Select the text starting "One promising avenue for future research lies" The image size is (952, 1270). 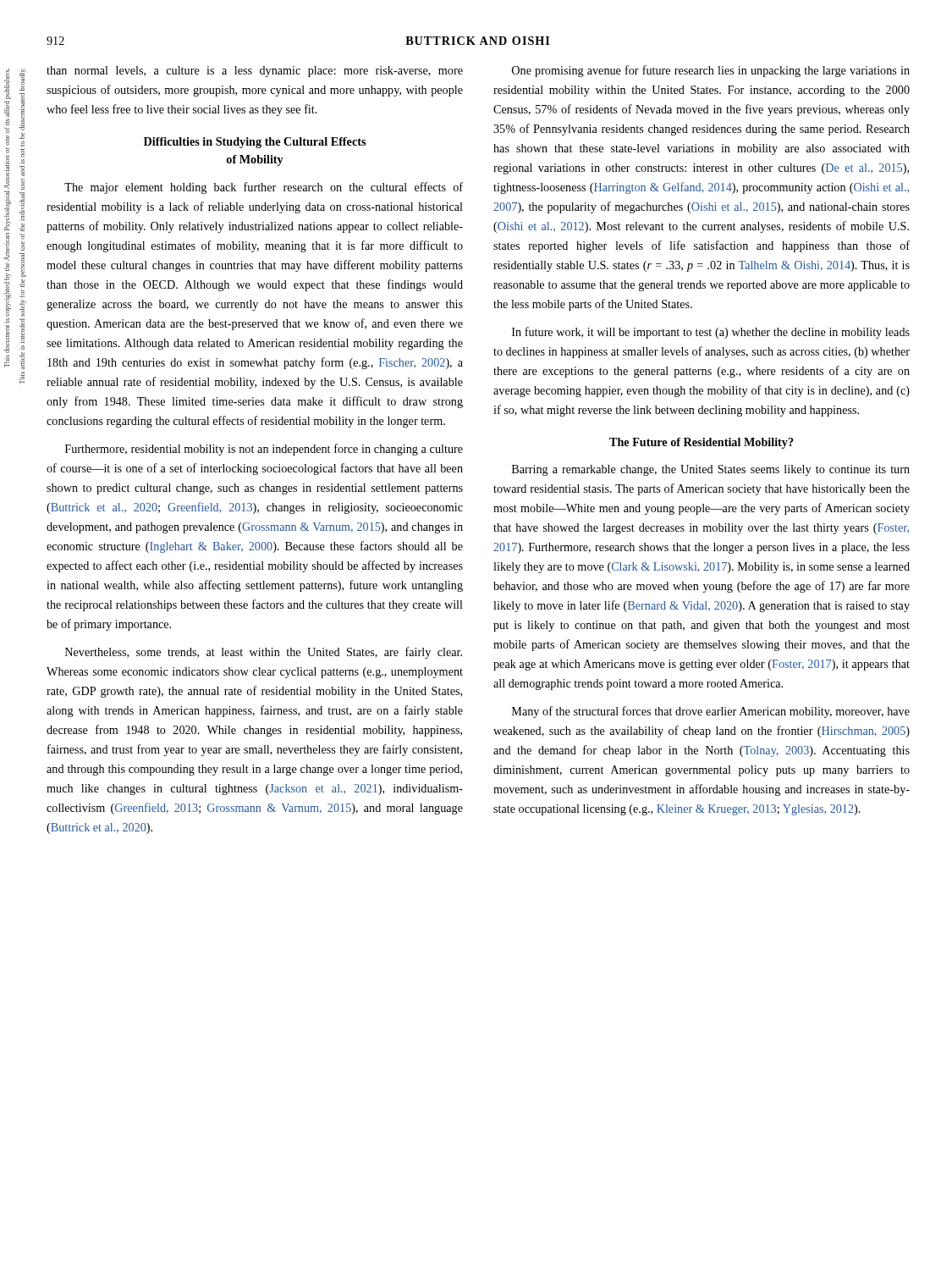[702, 240]
